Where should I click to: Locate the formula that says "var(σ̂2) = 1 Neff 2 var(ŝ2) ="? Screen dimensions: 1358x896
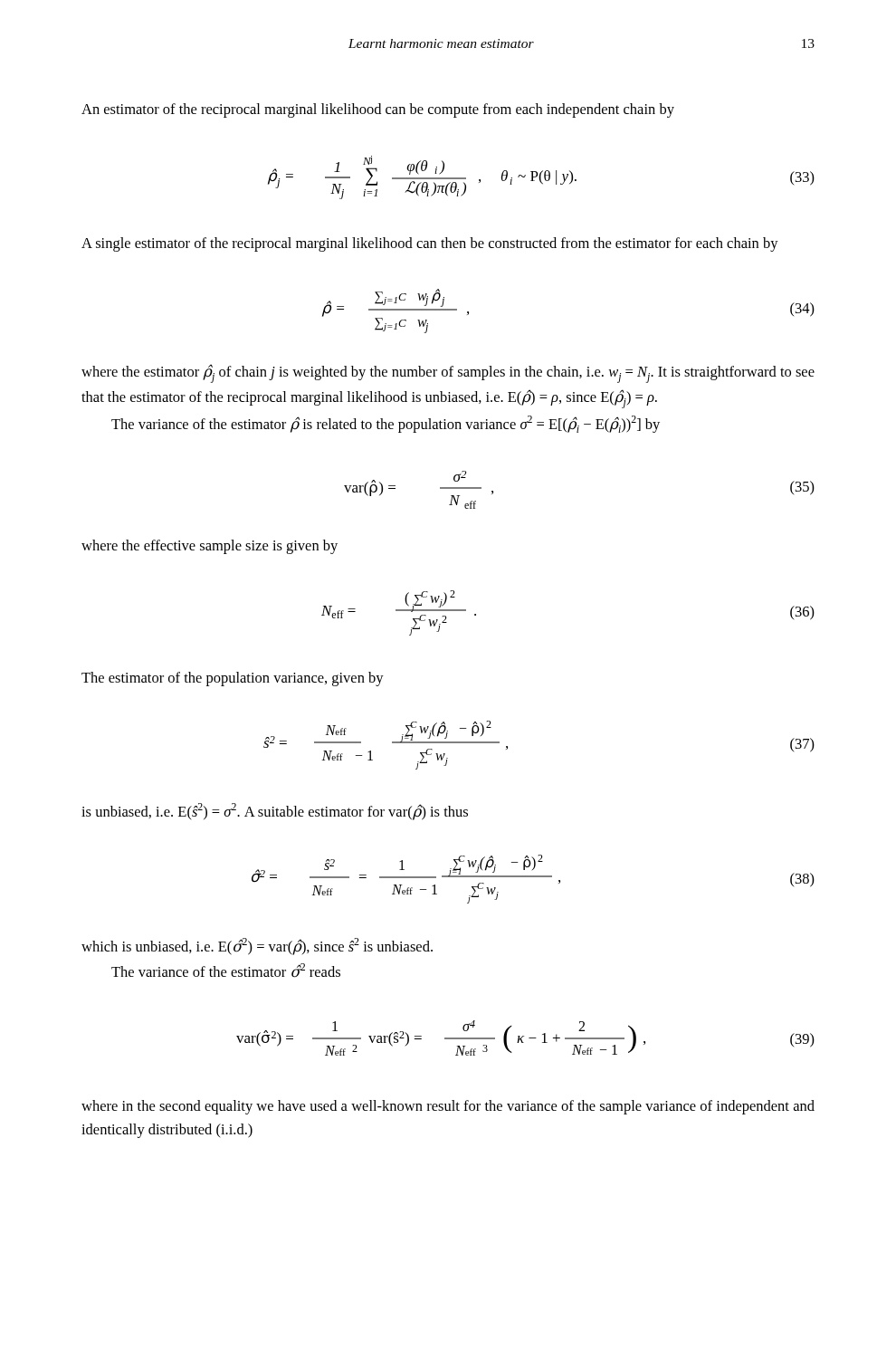(x=448, y=1039)
